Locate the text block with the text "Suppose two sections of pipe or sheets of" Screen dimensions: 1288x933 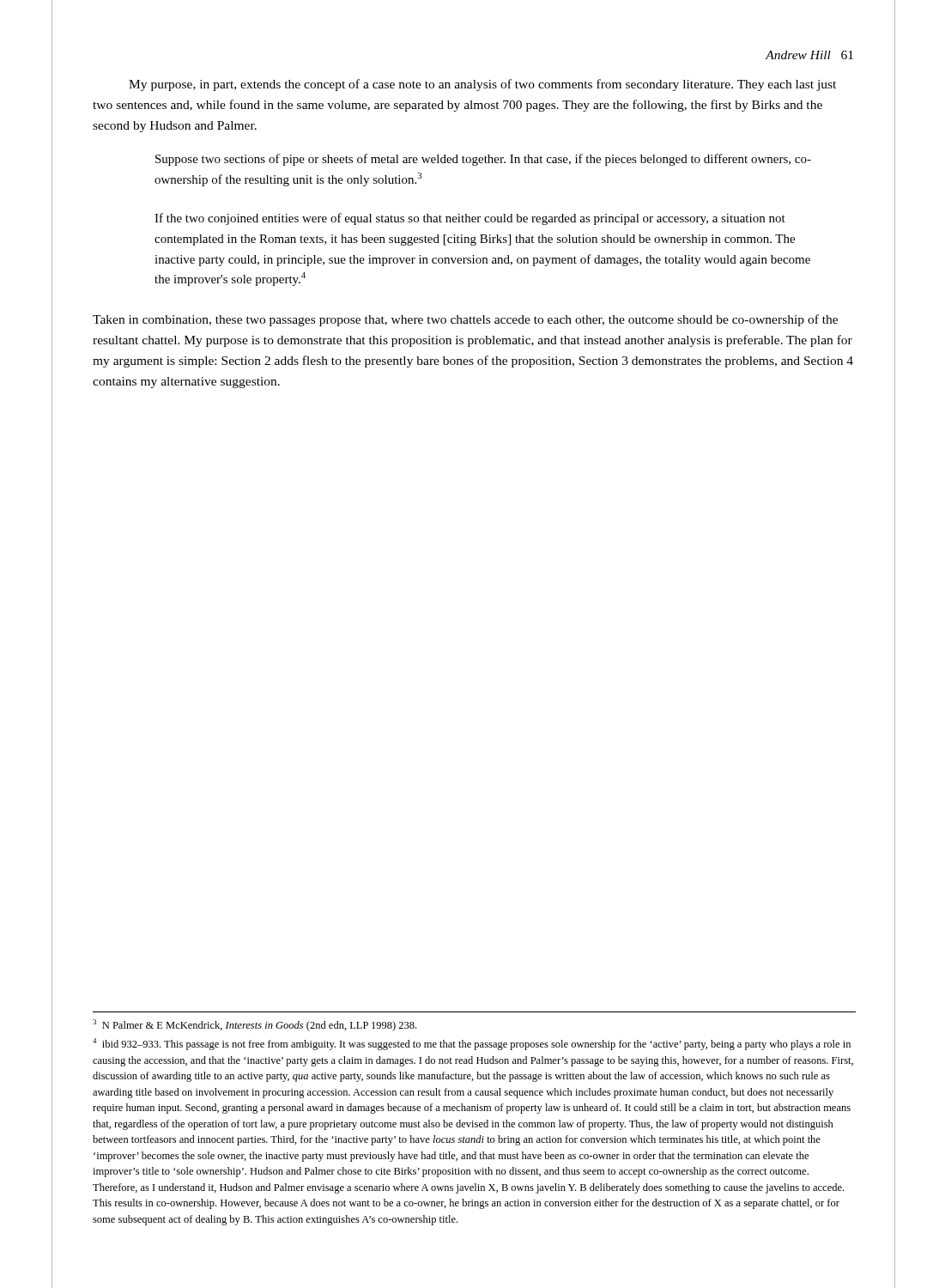click(488, 170)
